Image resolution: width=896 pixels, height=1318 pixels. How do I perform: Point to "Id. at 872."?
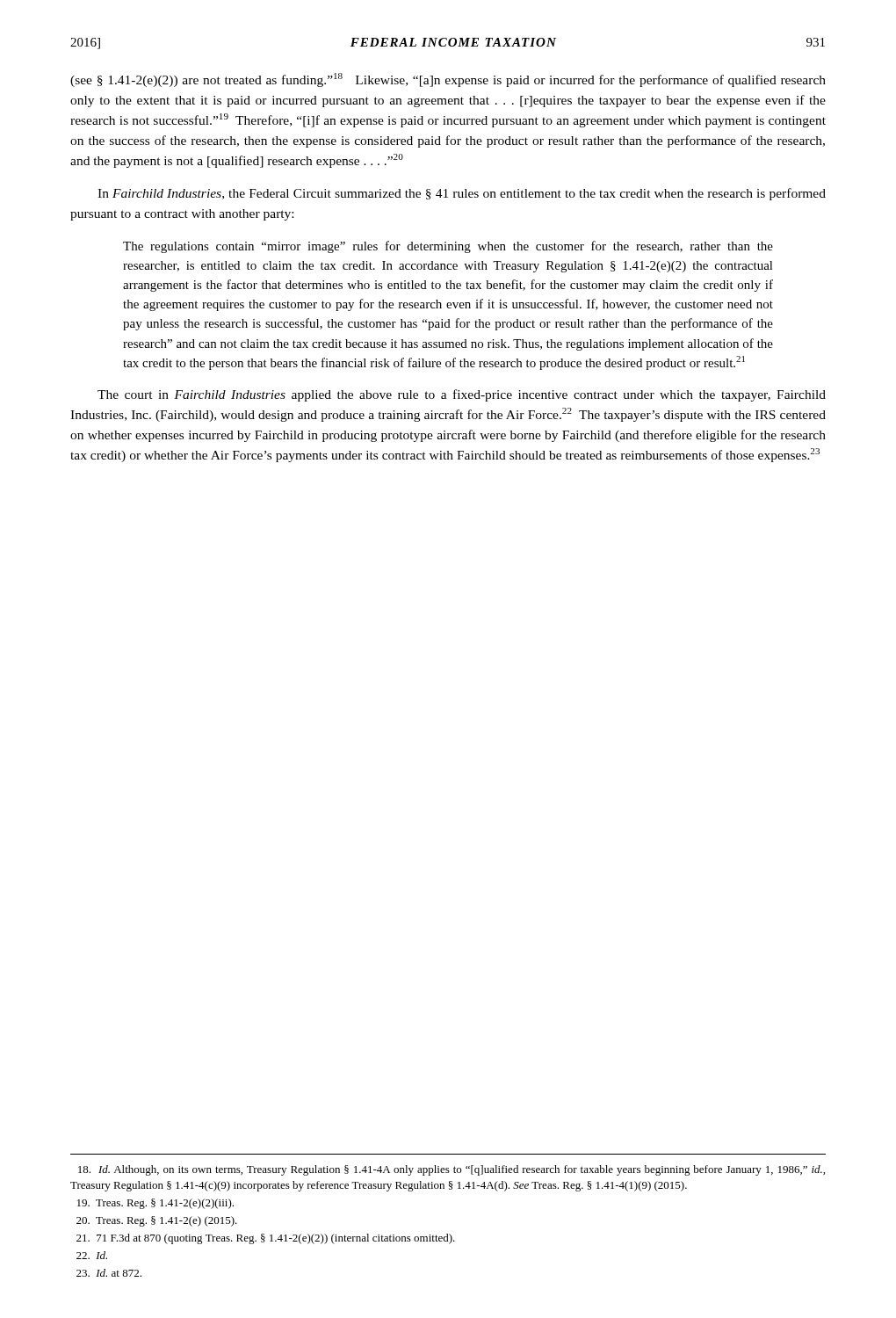click(x=106, y=1273)
